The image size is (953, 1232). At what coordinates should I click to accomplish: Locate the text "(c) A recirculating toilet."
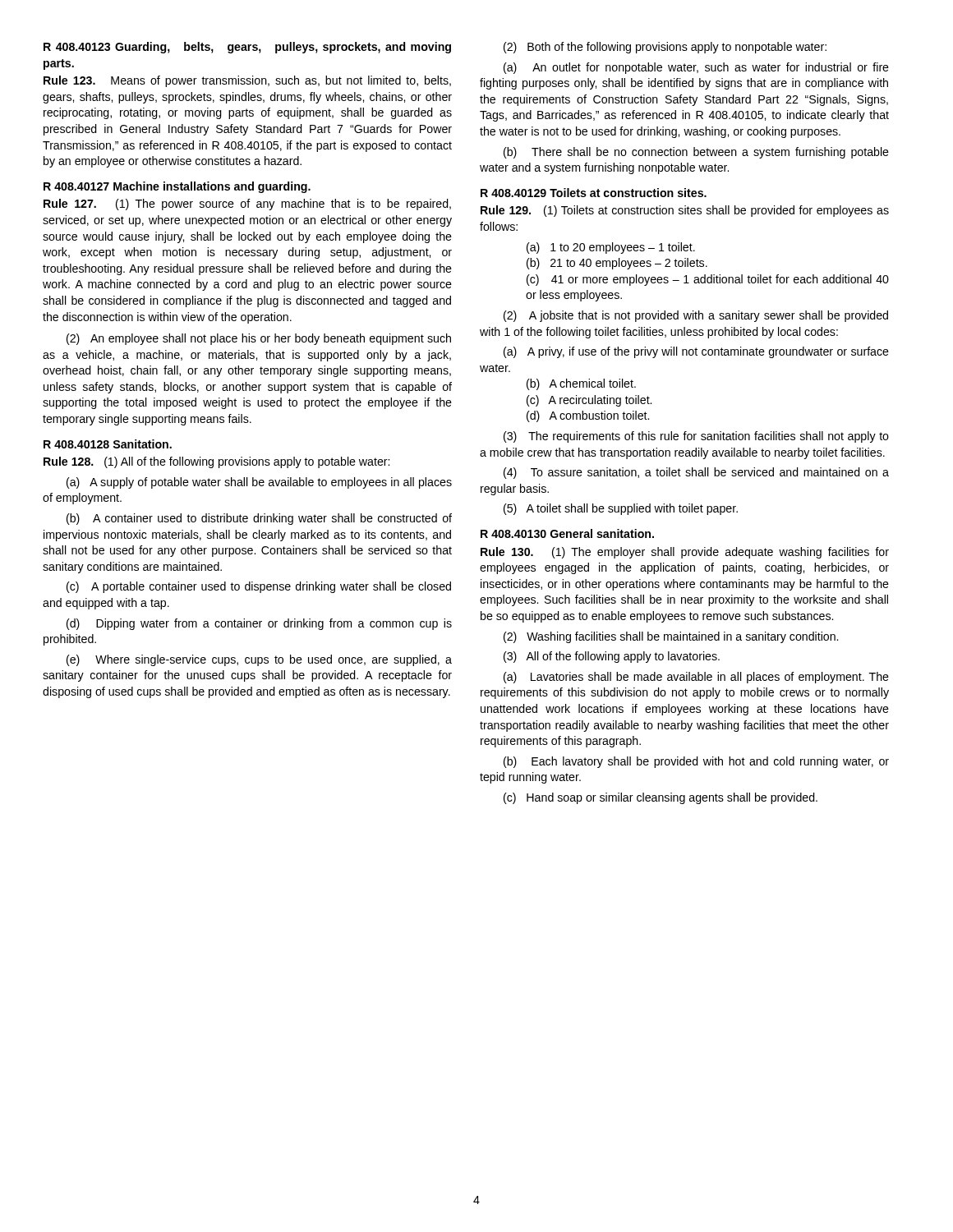tap(589, 400)
